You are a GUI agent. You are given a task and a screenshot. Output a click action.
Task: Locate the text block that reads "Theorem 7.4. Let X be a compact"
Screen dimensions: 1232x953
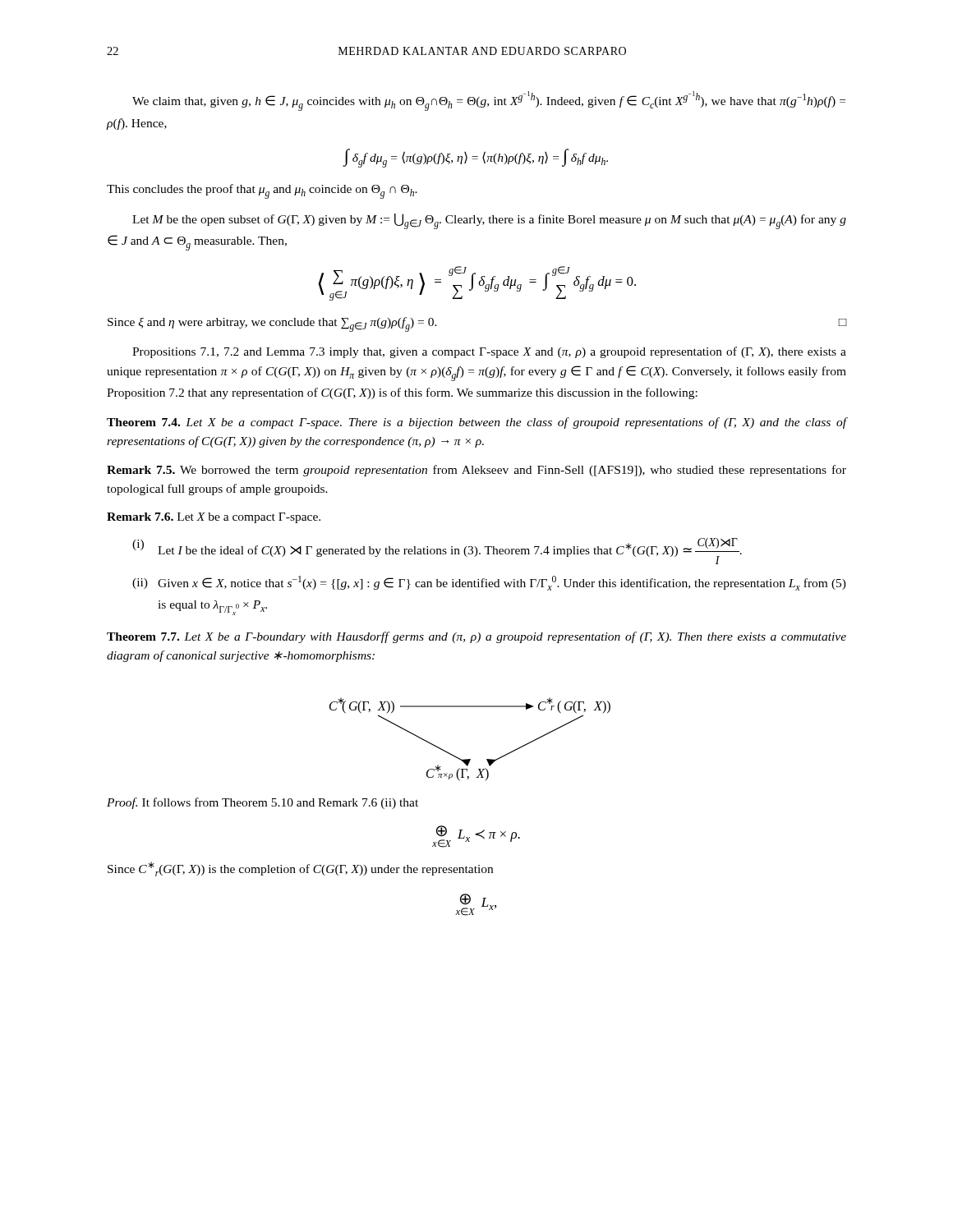click(x=476, y=431)
